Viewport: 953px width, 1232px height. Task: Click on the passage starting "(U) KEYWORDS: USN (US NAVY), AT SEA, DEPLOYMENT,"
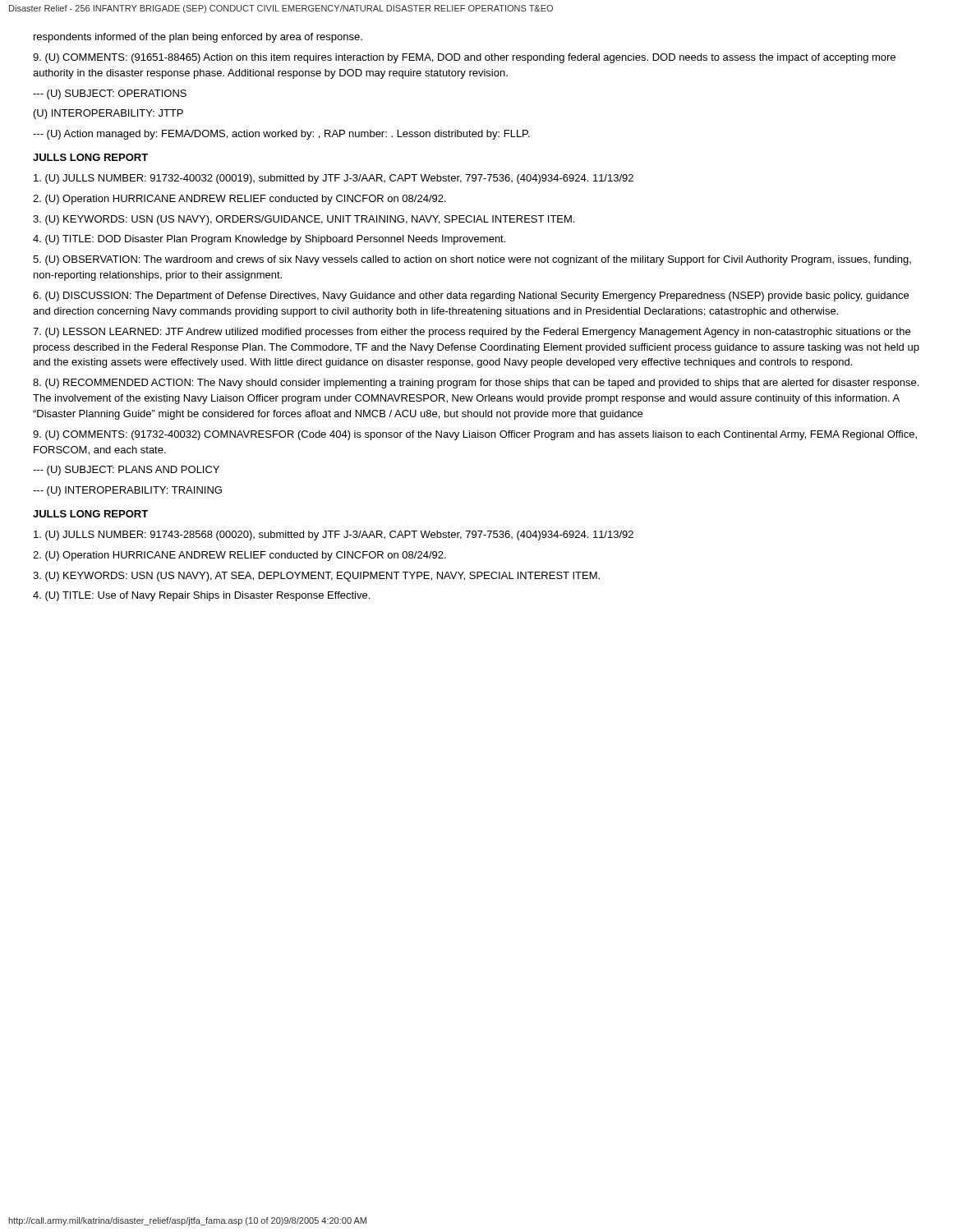click(x=476, y=576)
